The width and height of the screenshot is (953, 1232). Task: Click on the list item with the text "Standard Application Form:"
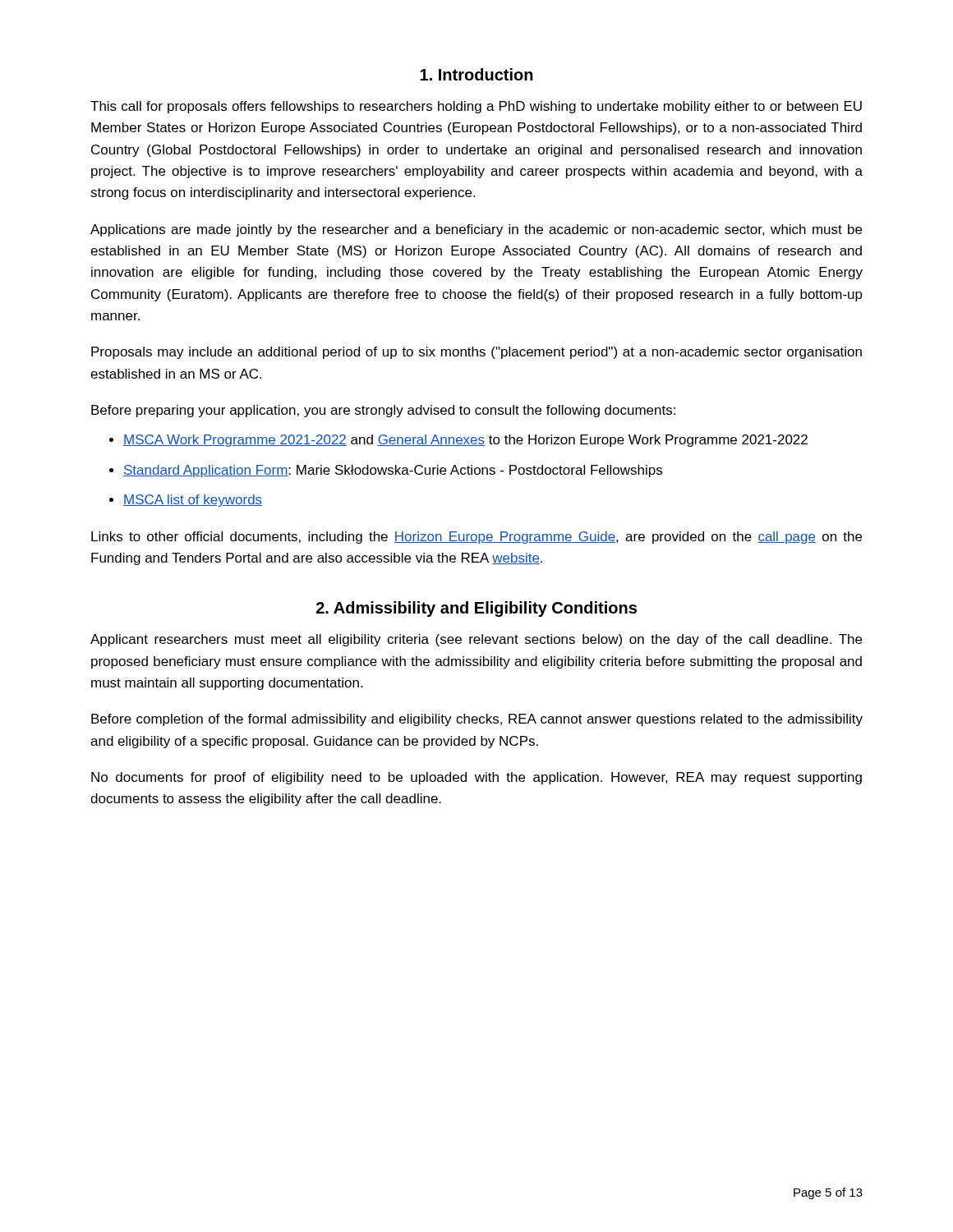coord(393,470)
